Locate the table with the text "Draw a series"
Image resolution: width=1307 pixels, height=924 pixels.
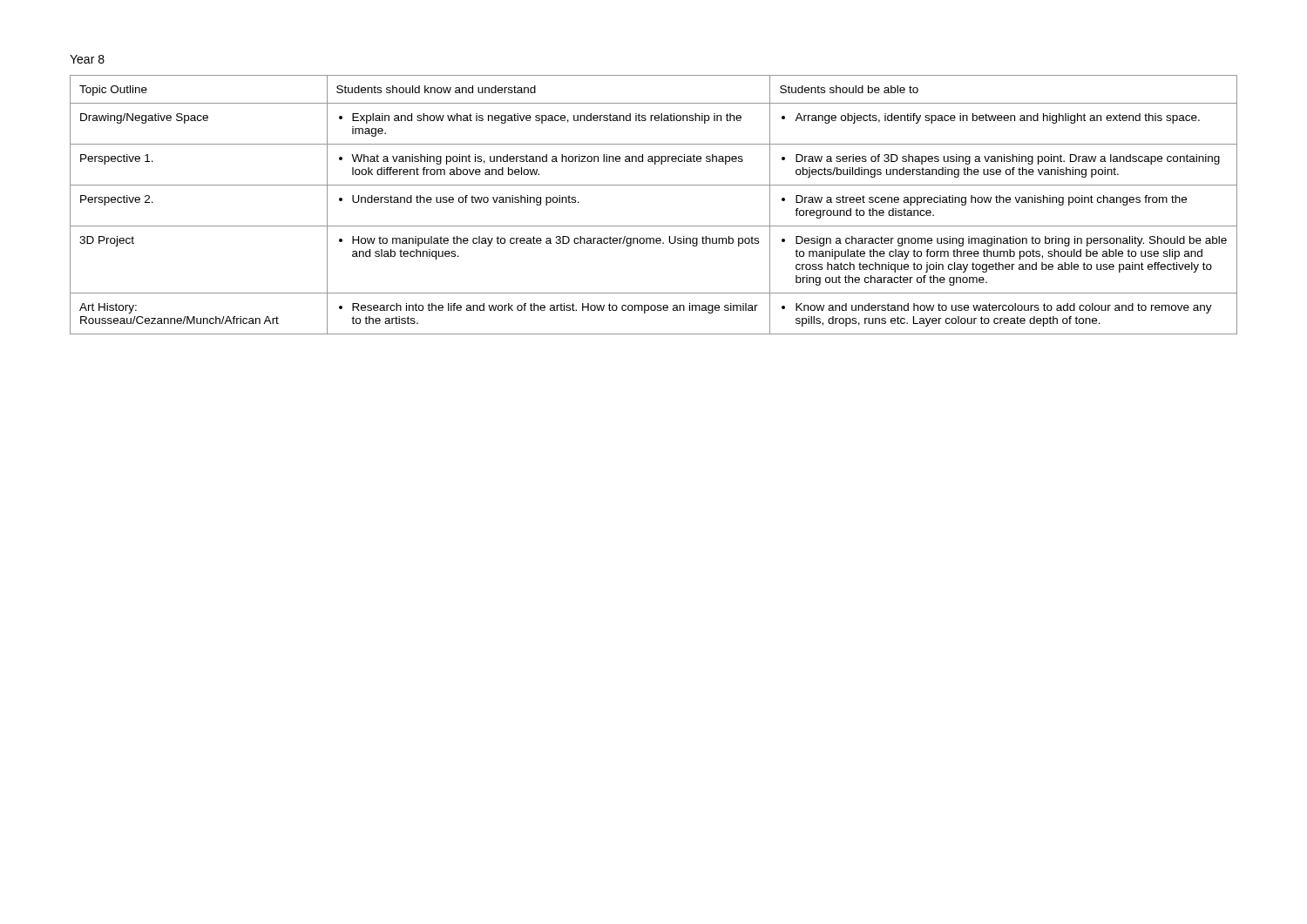[654, 205]
